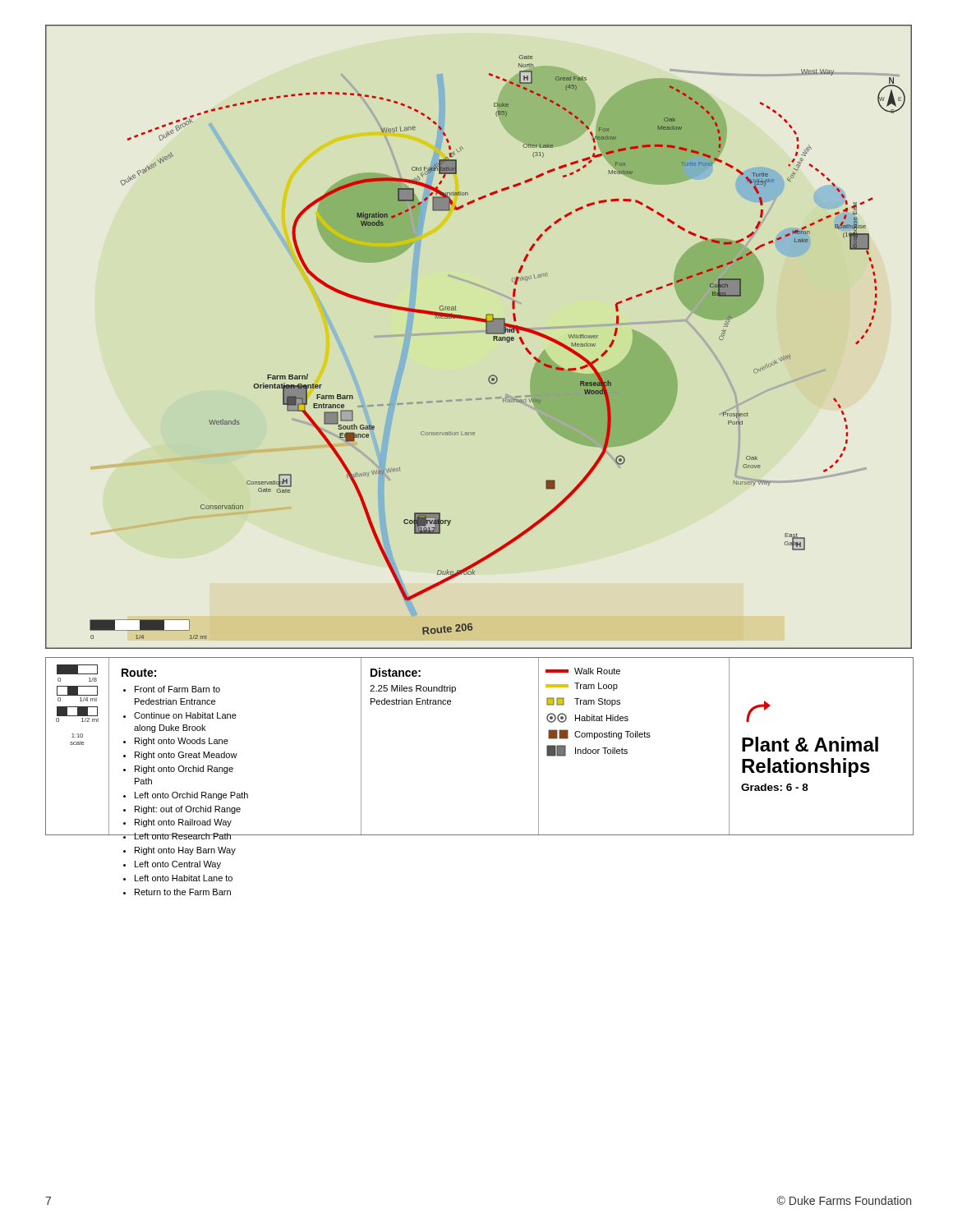Find the region starting "Return to the Farm"
The width and height of the screenshot is (953, 1232).
(183, 892)
